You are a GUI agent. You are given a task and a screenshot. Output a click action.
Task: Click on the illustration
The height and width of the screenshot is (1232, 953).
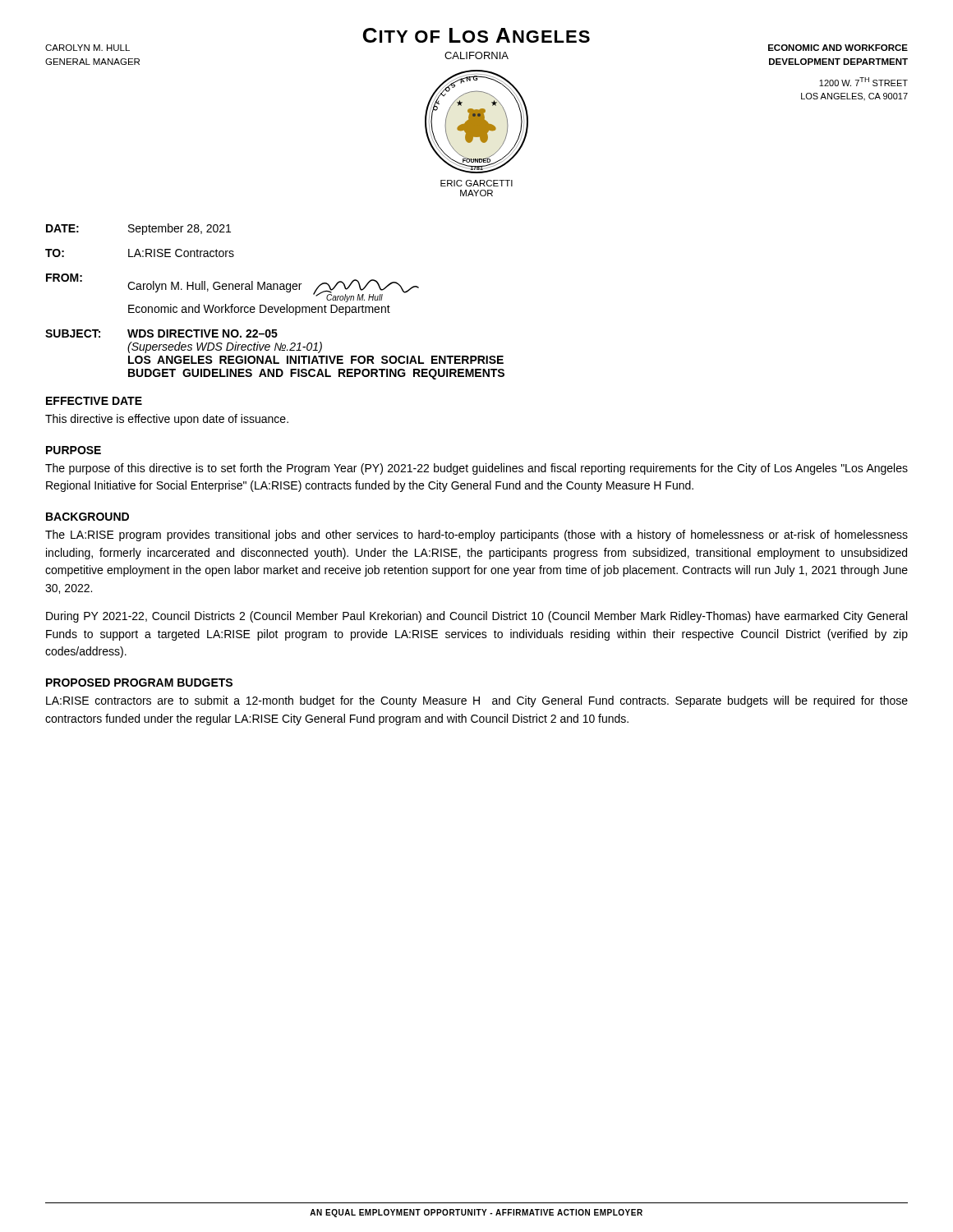(476, 122)
